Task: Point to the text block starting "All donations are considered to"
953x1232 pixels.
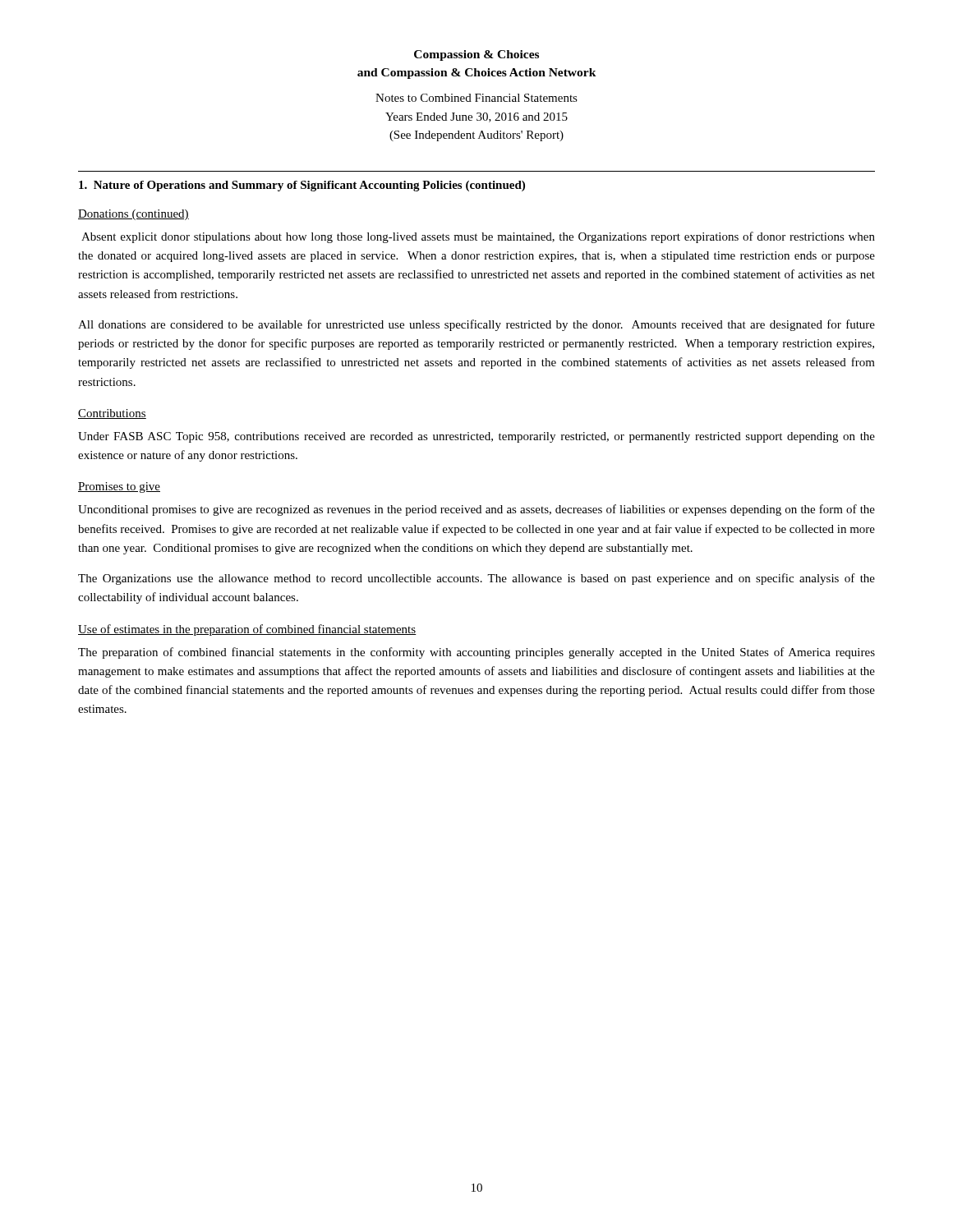Action: pos(476,353)
